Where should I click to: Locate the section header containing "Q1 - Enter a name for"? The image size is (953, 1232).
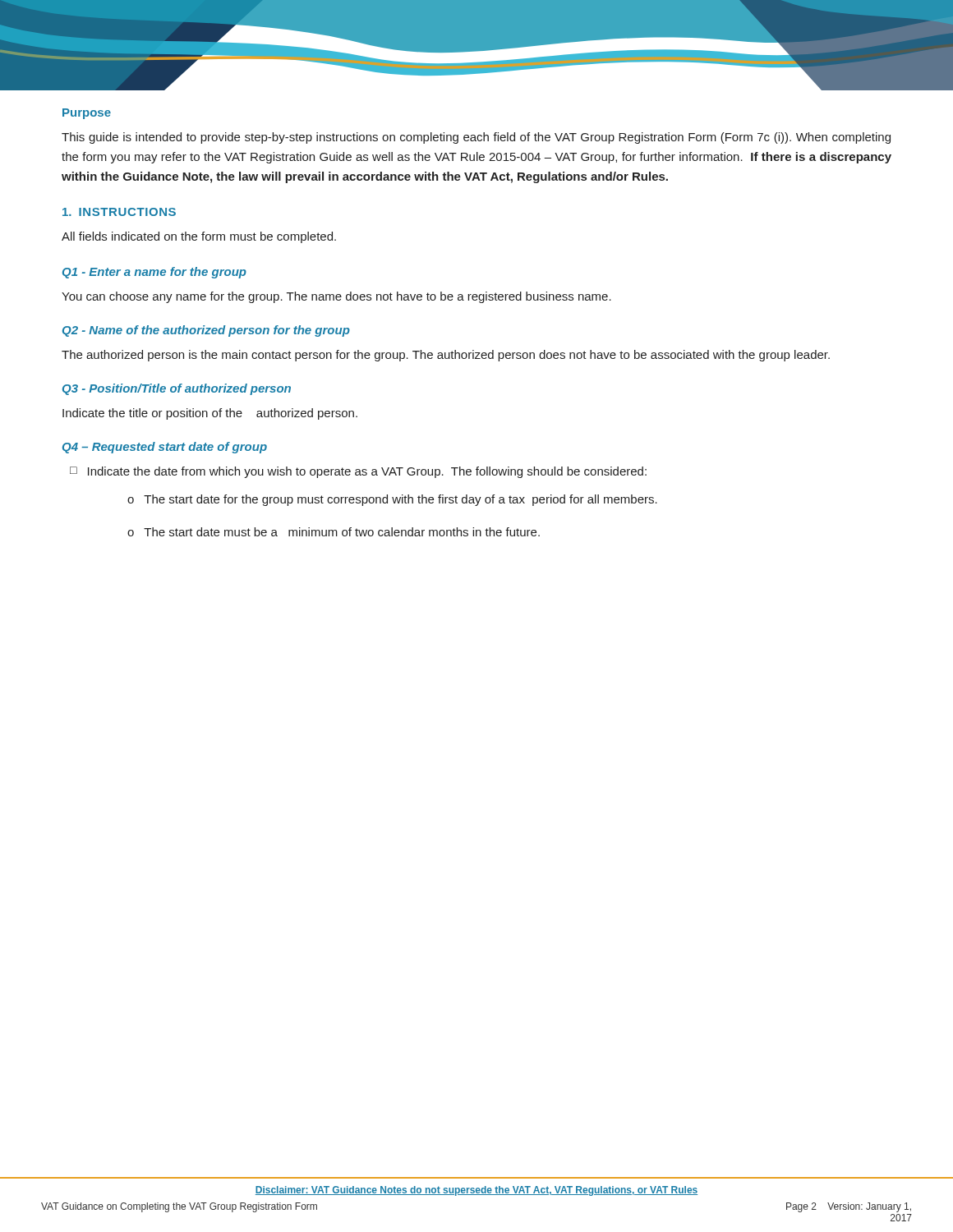pyautogui.click(x=154, y=271)
